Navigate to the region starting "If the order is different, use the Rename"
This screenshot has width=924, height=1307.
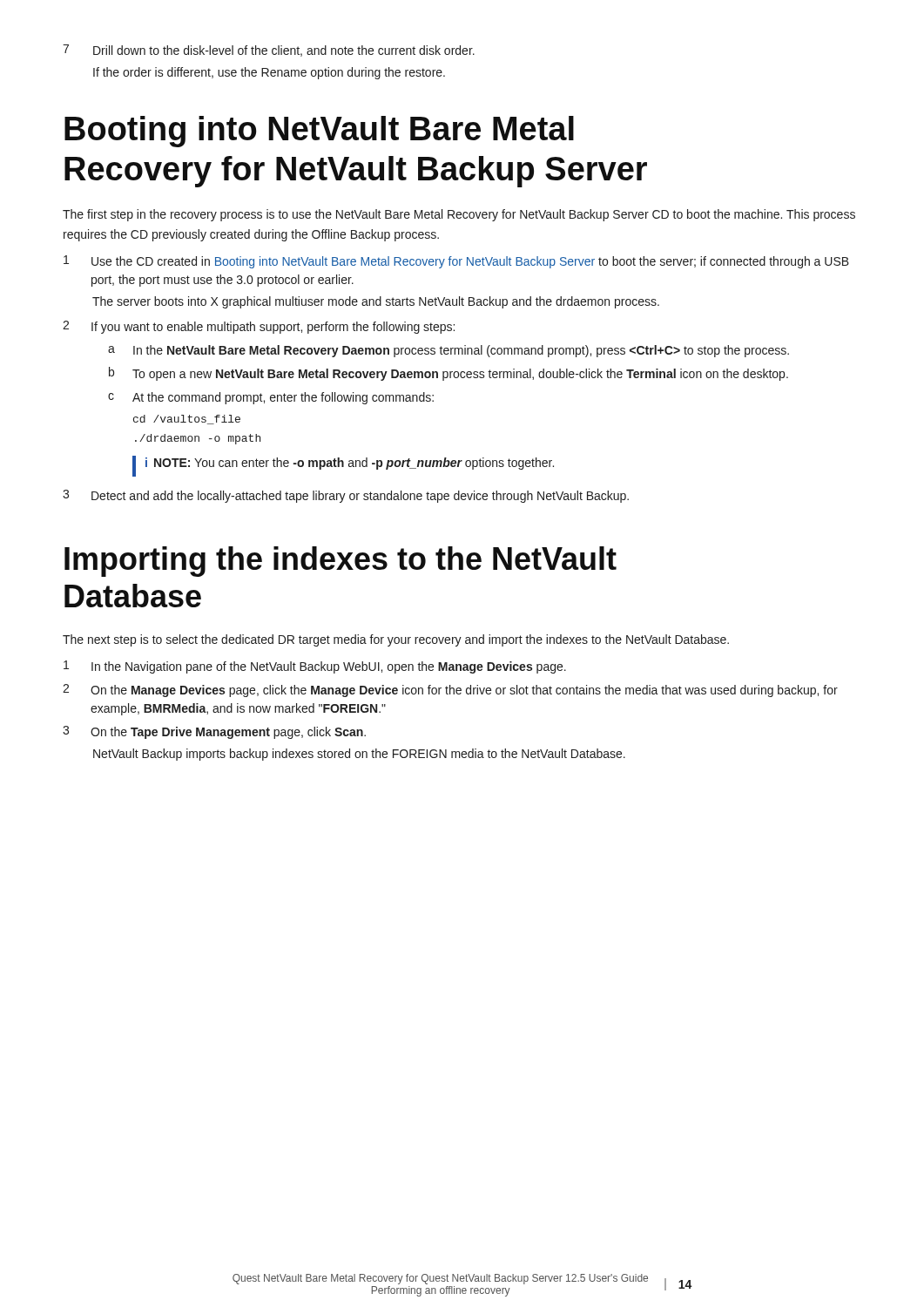click(x=269, y=72)
